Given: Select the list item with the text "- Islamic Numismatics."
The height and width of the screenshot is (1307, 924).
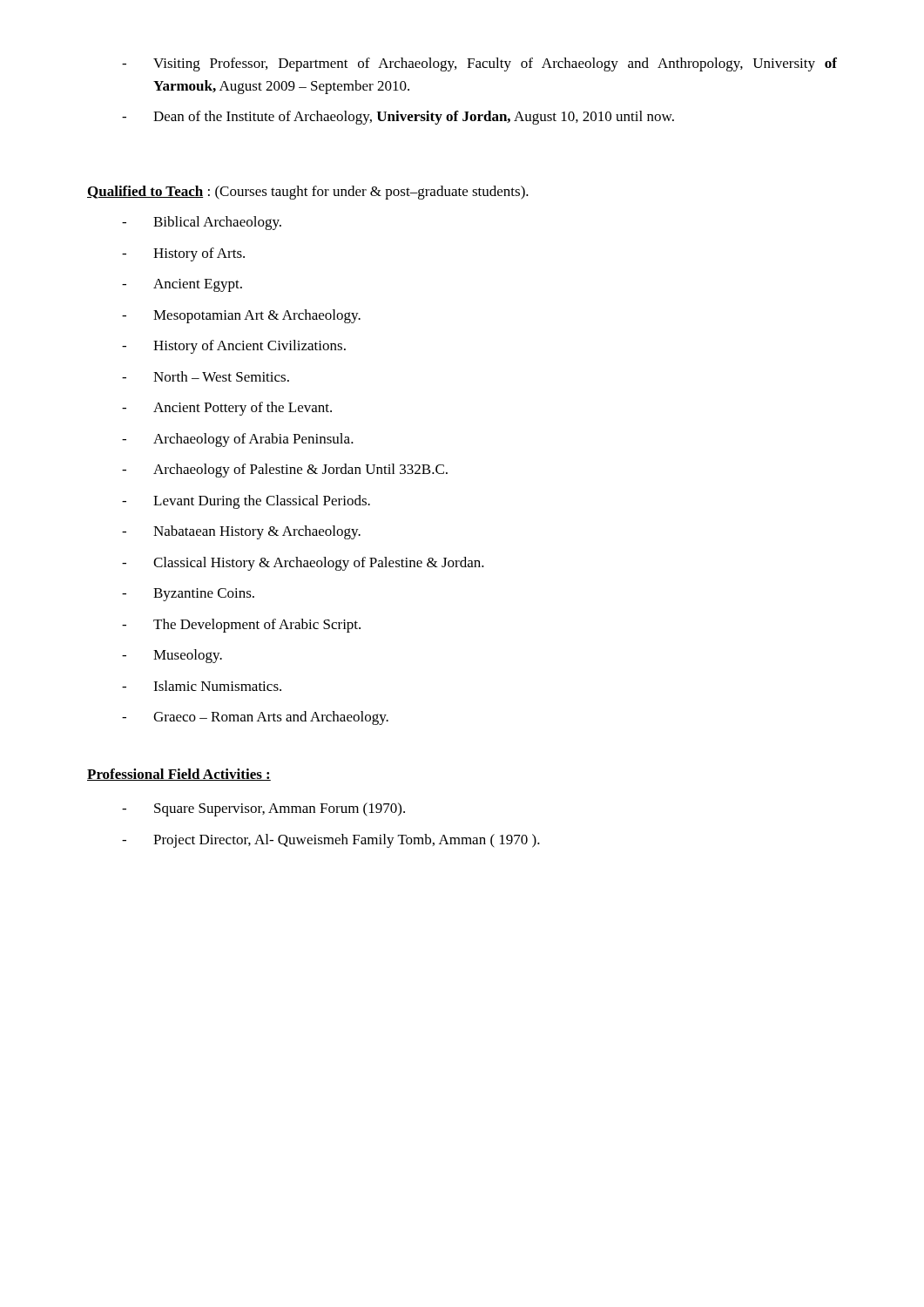Looking at the screenshot, I should [x=202, y=686].
